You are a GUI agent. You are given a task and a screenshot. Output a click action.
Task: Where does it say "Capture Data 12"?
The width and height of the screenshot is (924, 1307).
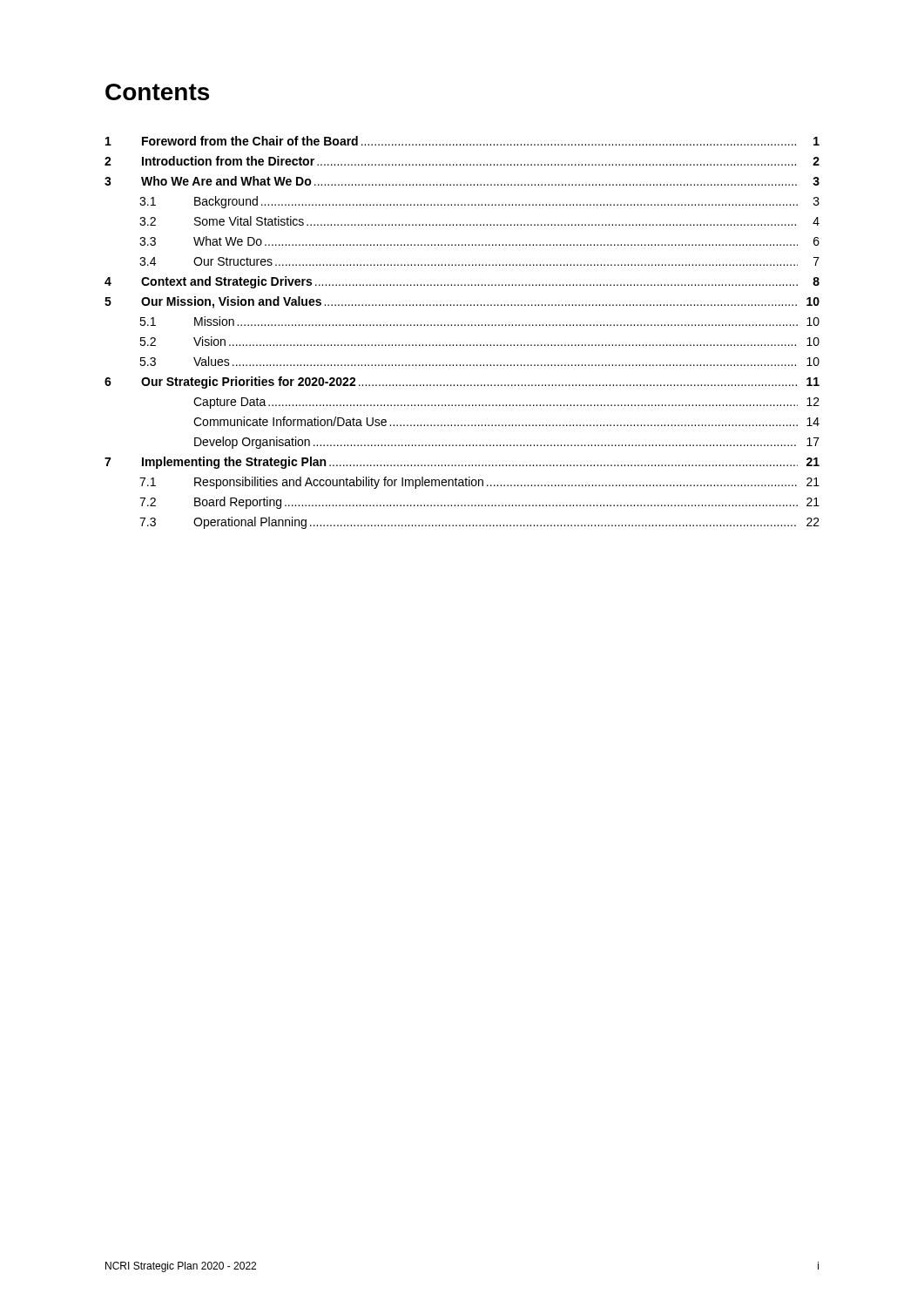click(506, 401)
